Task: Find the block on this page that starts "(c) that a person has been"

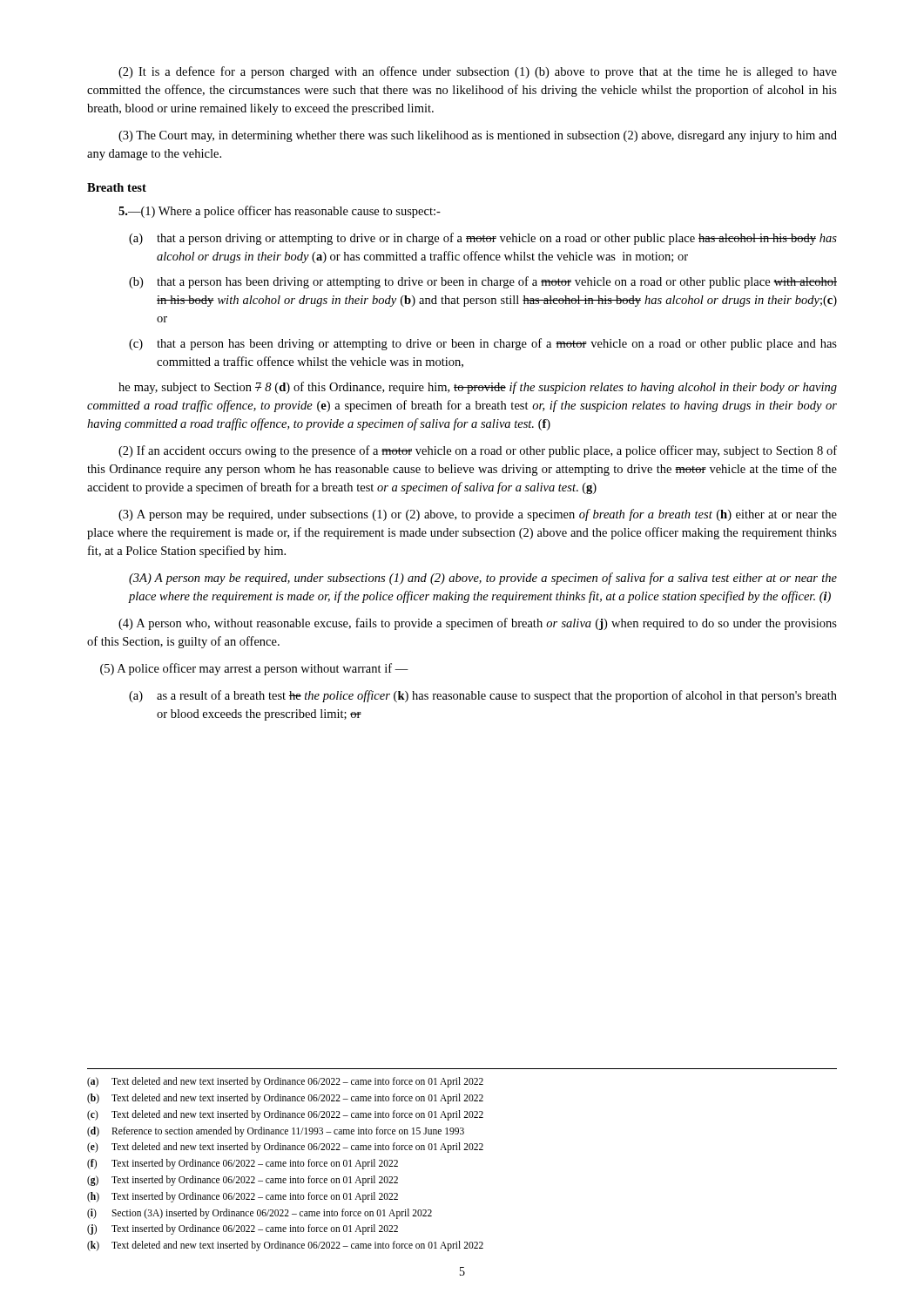Action: pos(483,353)
